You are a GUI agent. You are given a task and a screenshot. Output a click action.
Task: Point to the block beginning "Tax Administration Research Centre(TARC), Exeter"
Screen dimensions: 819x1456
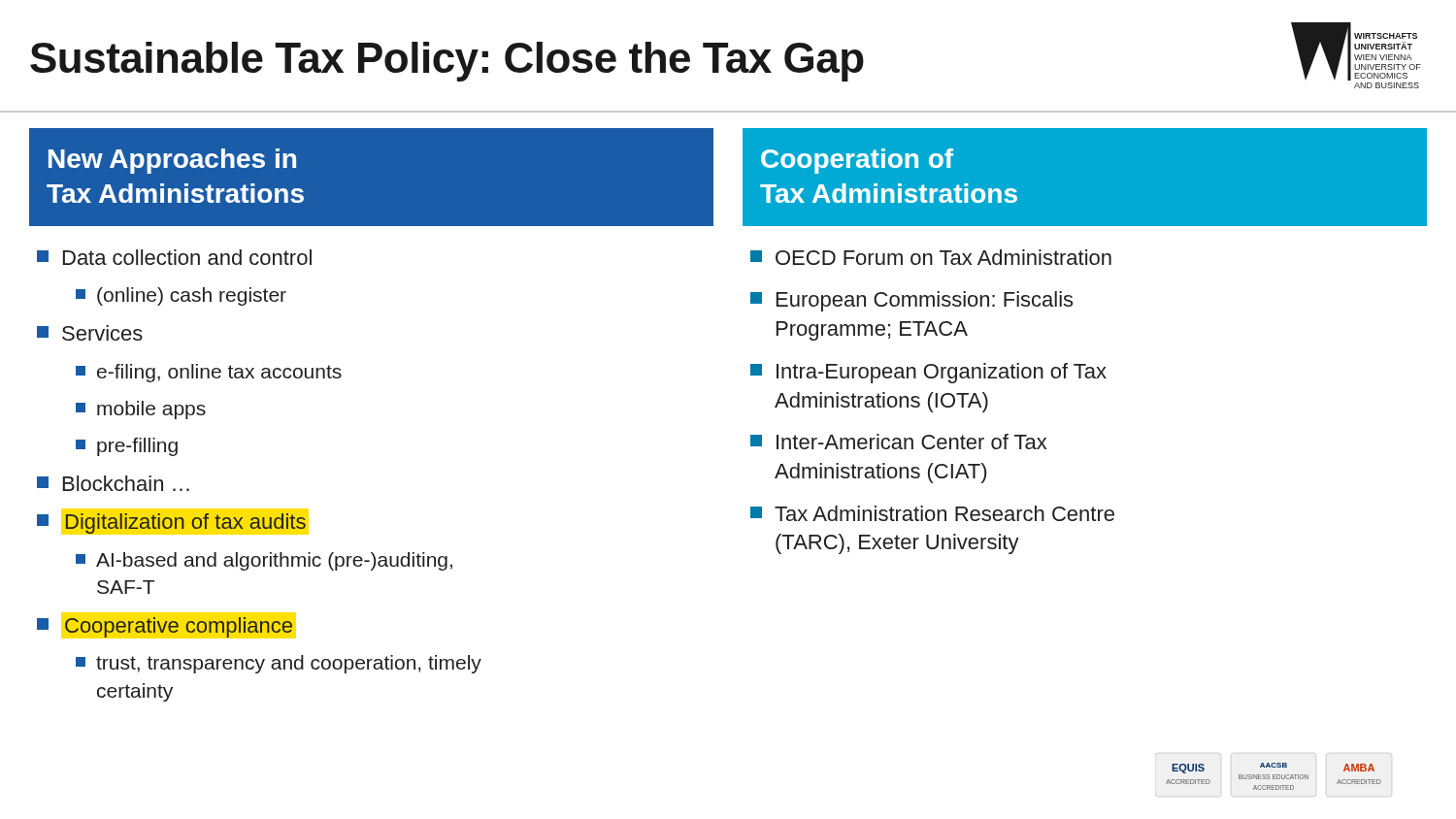[x=933, y=528]
